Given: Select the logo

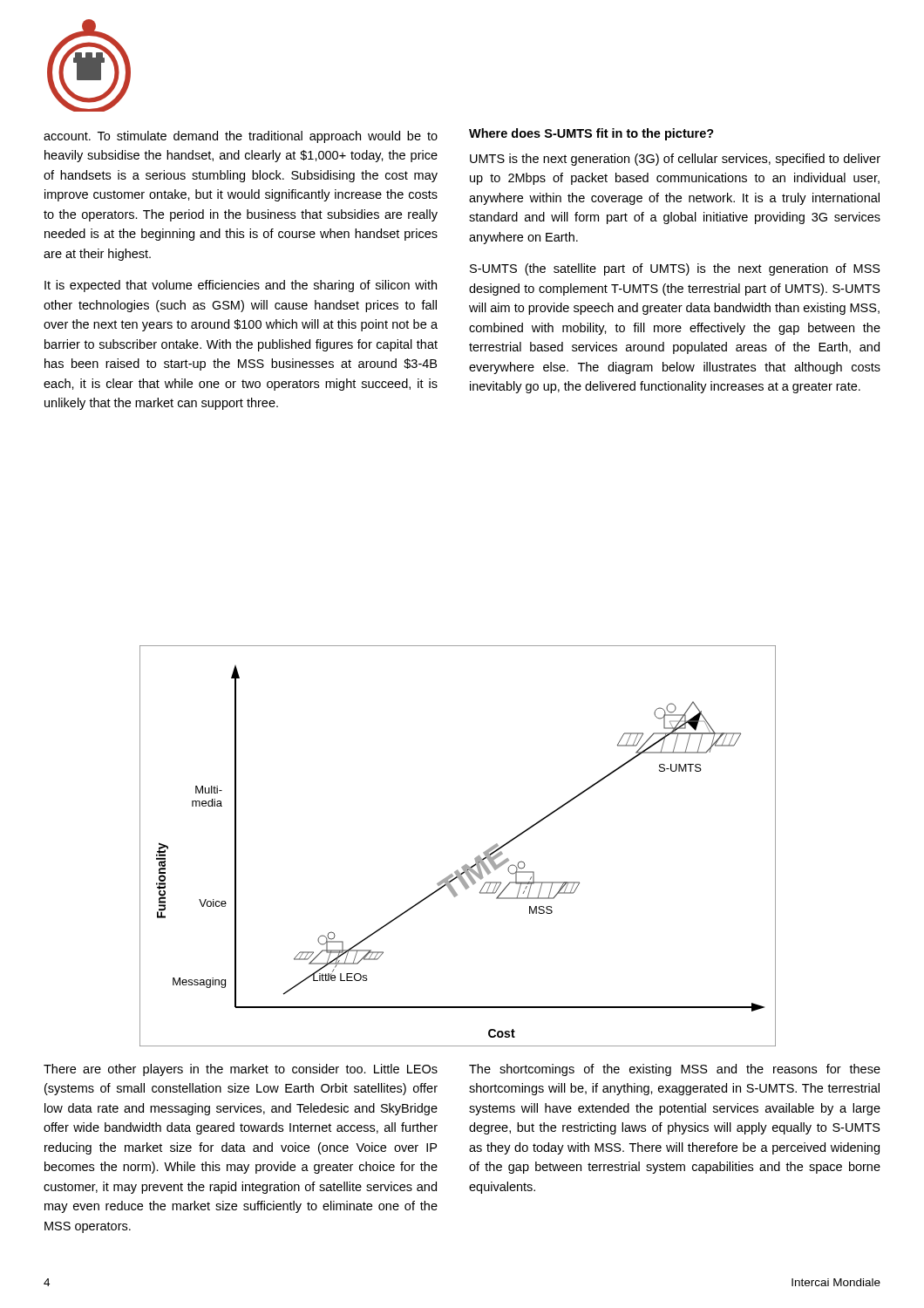Looking at the screenshot, I should 87,64.
